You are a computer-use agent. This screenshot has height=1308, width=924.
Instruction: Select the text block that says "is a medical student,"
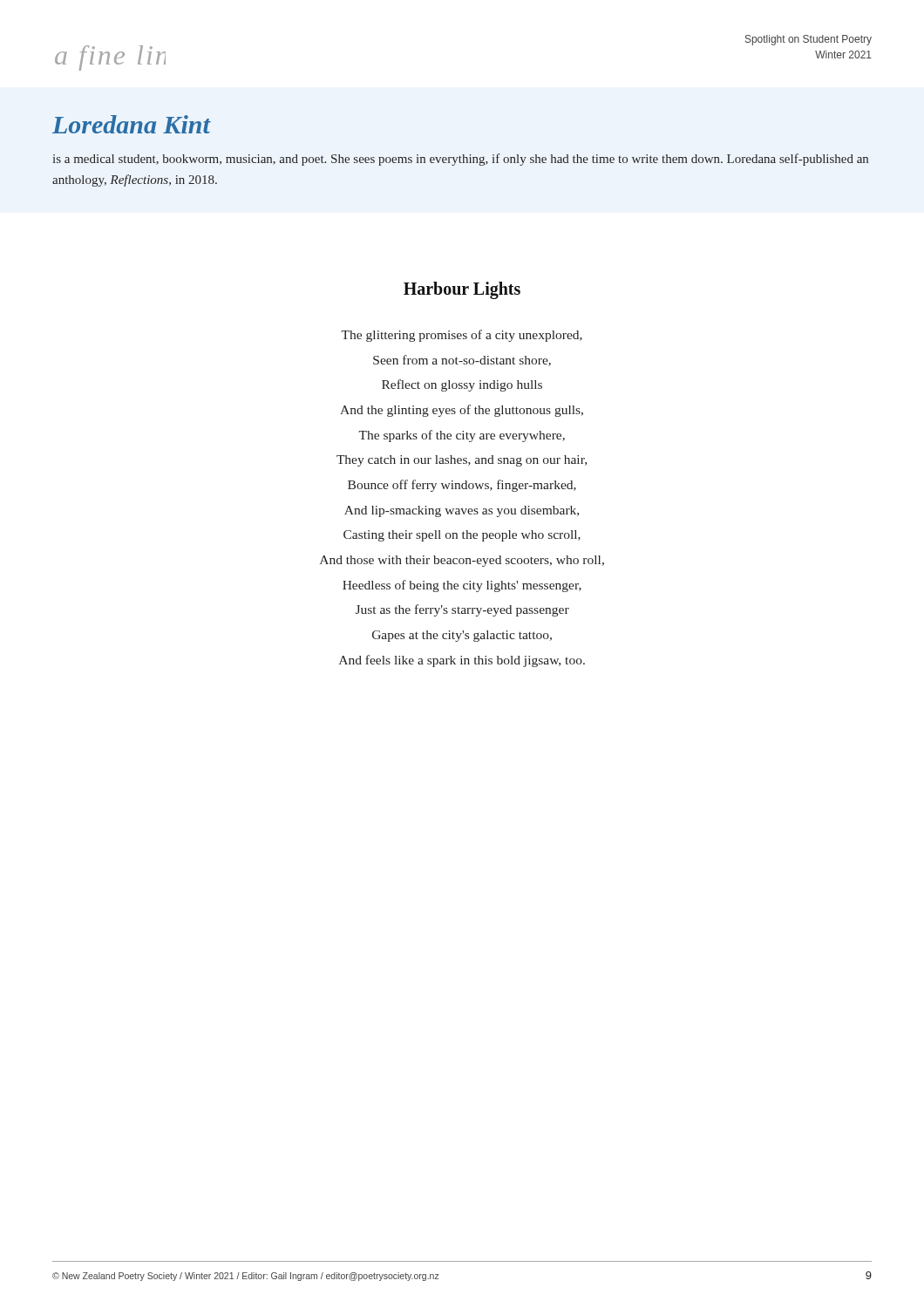tap(461, 169)
